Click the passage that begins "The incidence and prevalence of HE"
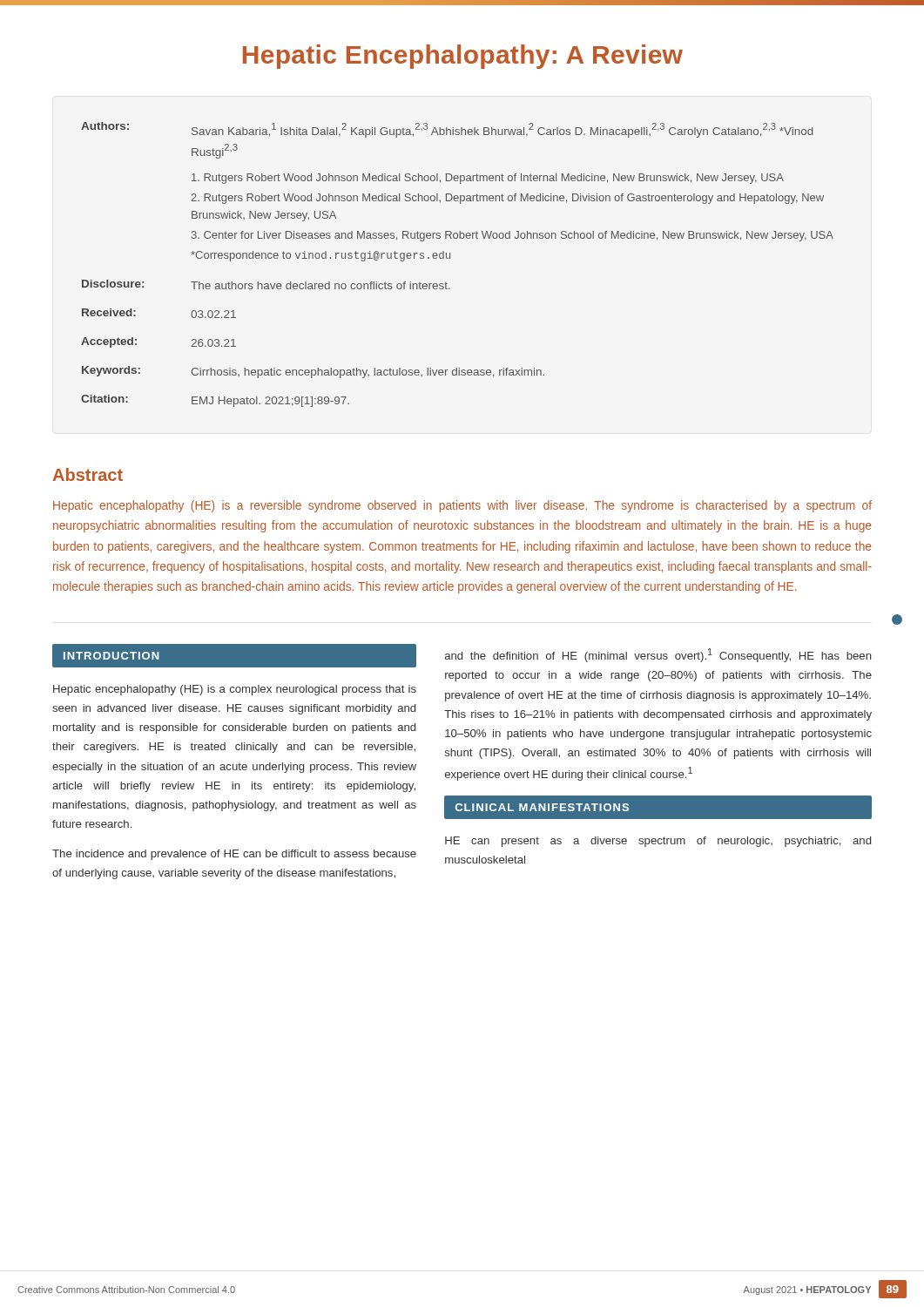 234,863
